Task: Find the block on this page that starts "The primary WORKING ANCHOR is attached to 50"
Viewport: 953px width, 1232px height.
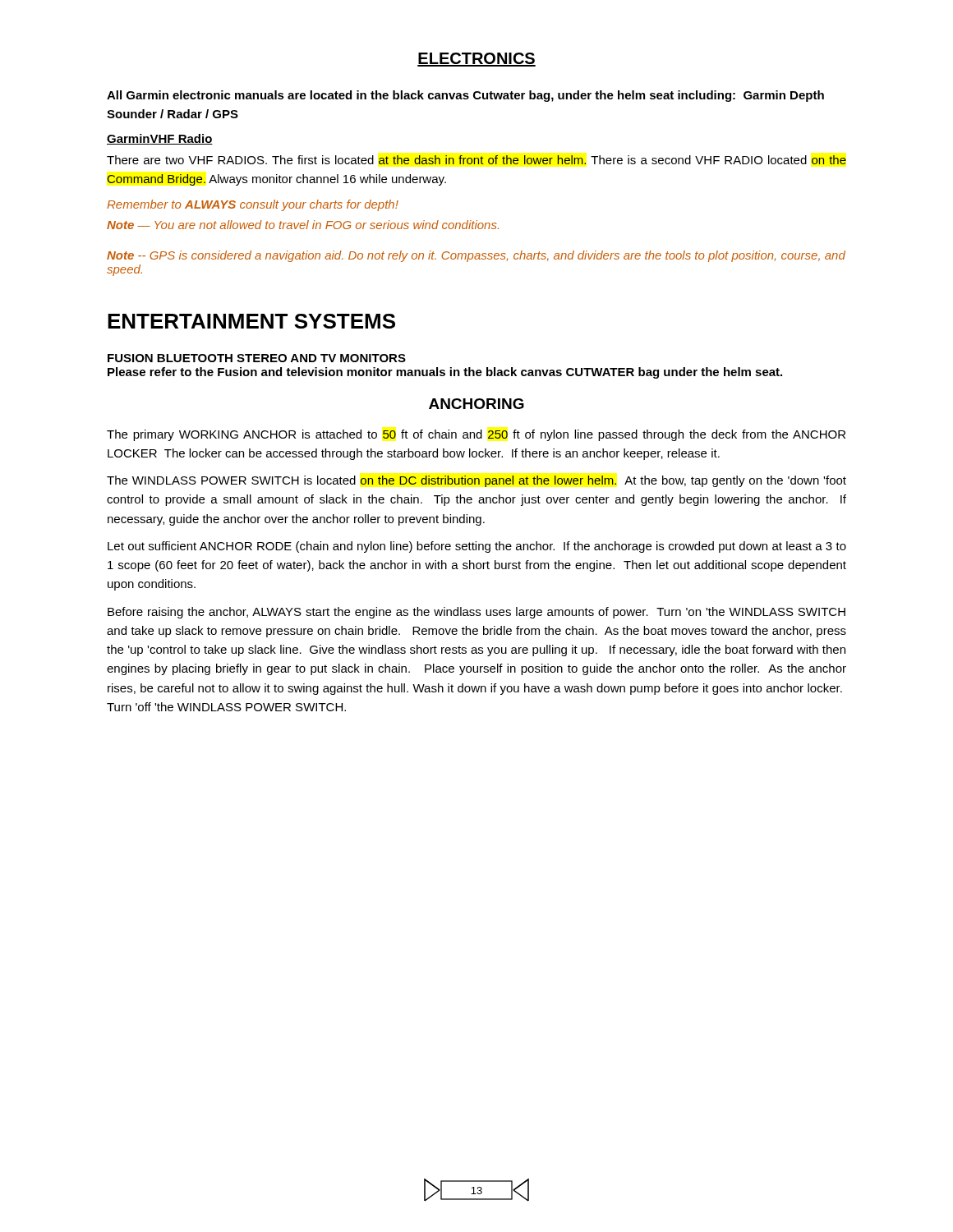Action: click(x=476, y=443)
